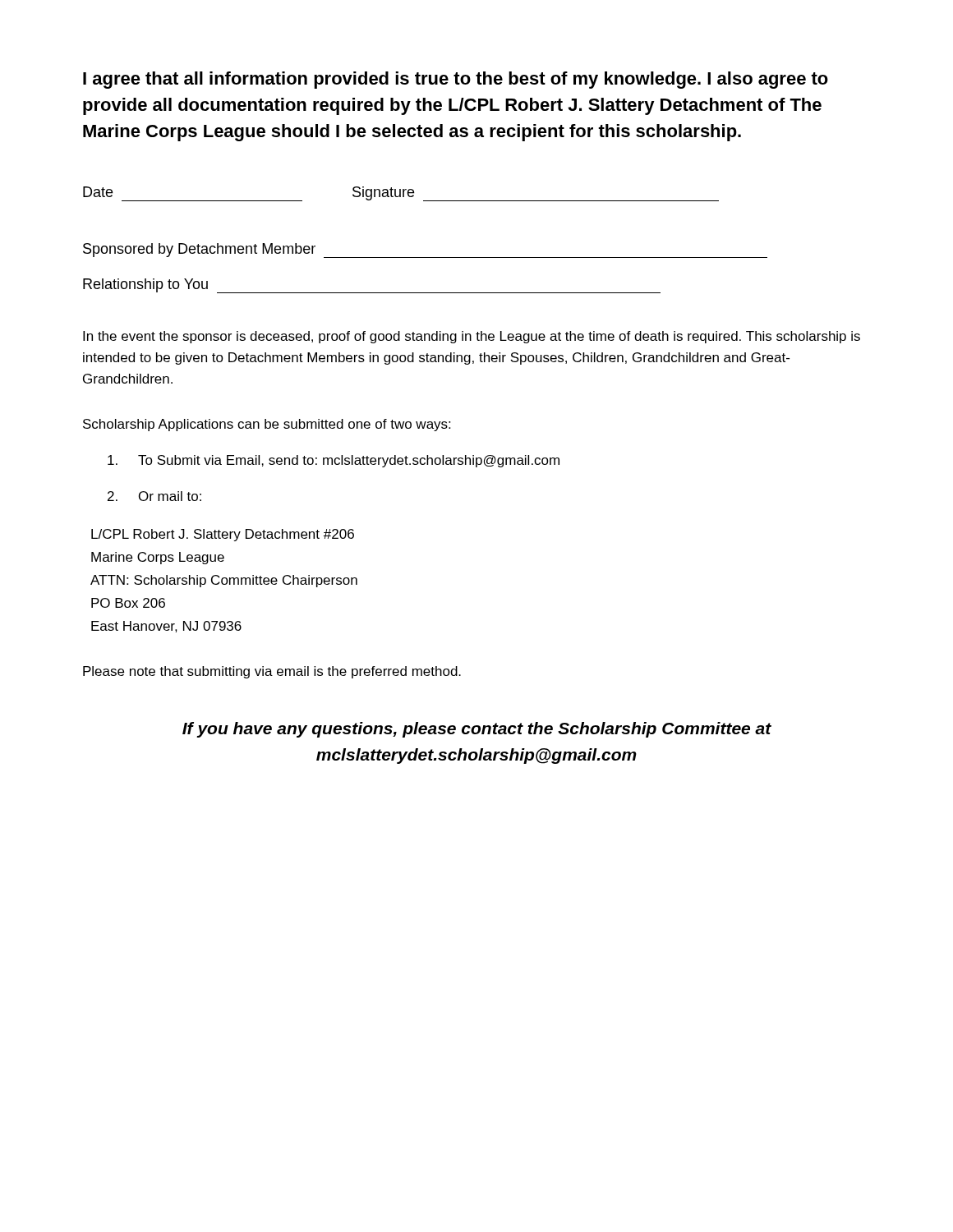953x1232 pixels.
Task: Point to the block starting "Sponsored by Detachment Member"
Action: (x=476, y=249)
